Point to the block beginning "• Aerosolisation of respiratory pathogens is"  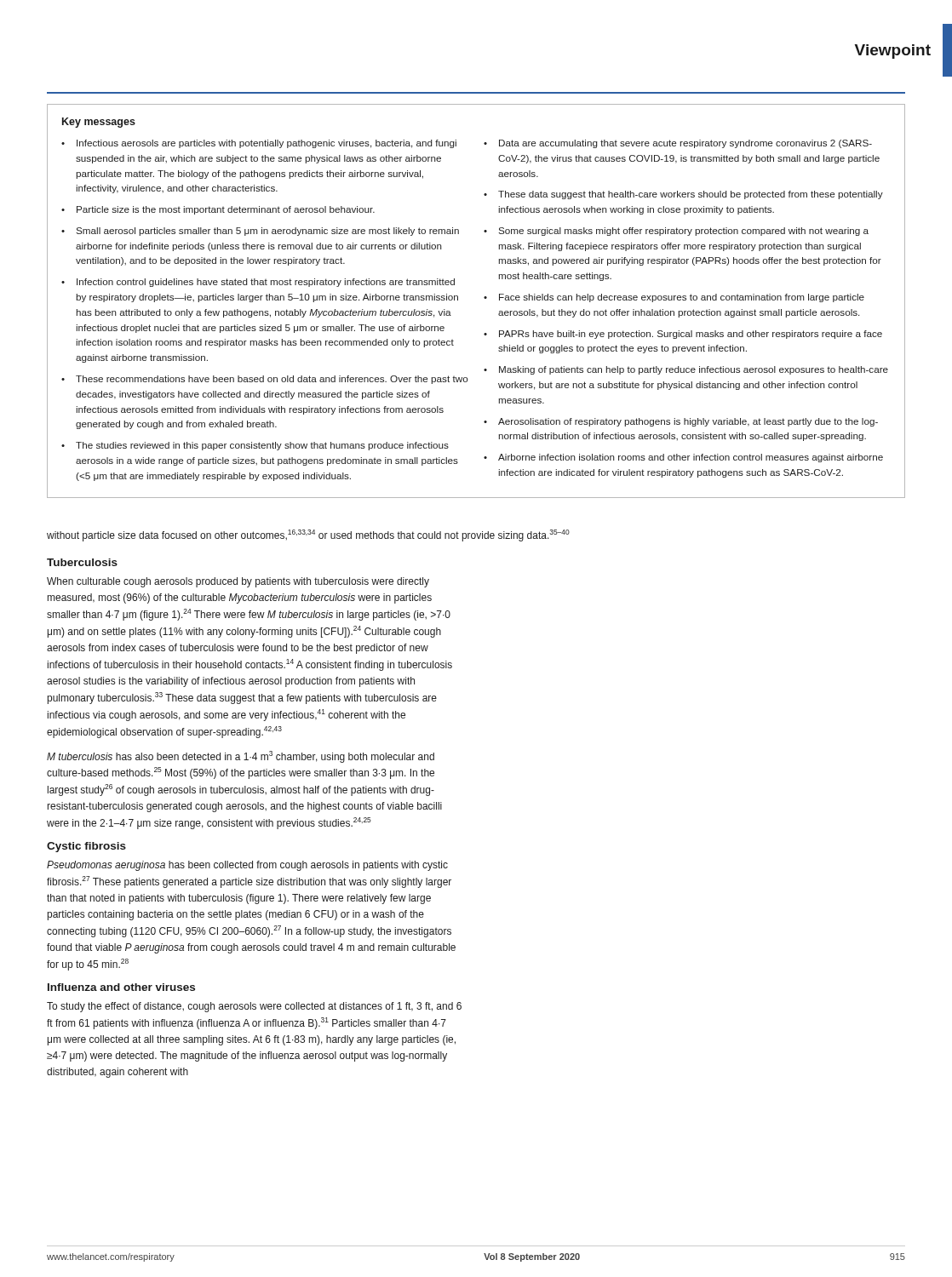pos(687,428)
